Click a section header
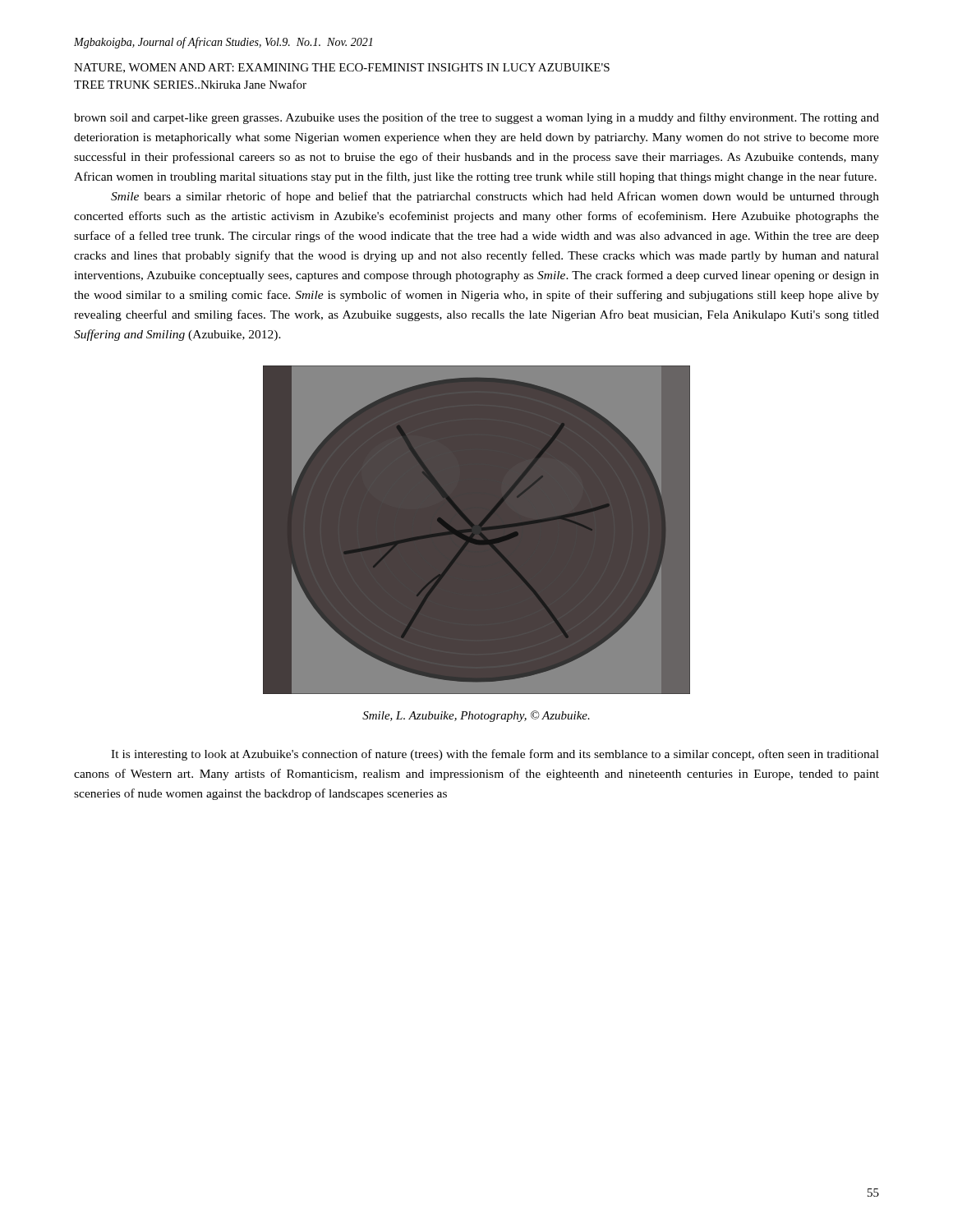Viewport: 953px width, 1232px height. [342, 76]
